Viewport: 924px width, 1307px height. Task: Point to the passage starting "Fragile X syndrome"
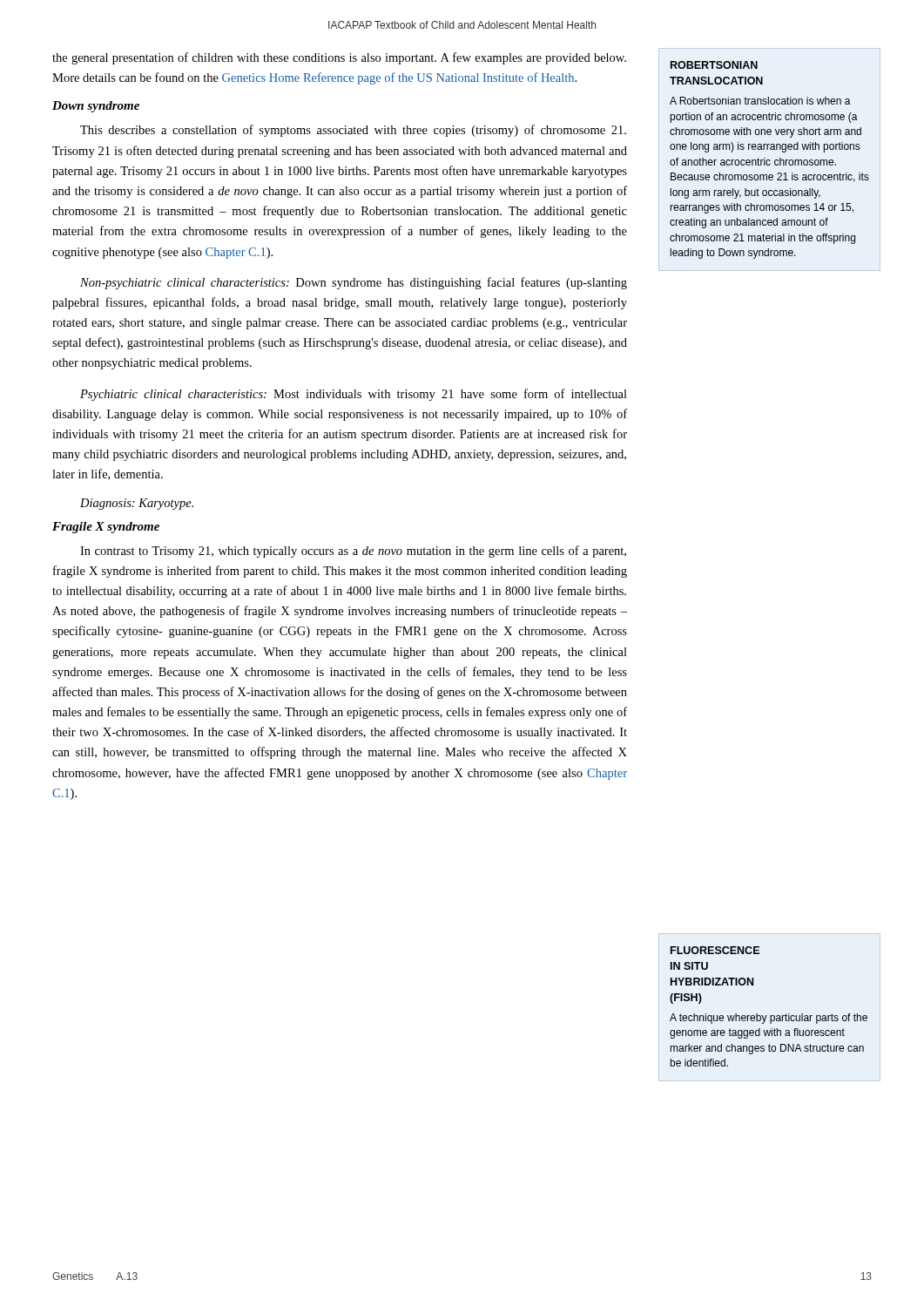coord(106,526)
